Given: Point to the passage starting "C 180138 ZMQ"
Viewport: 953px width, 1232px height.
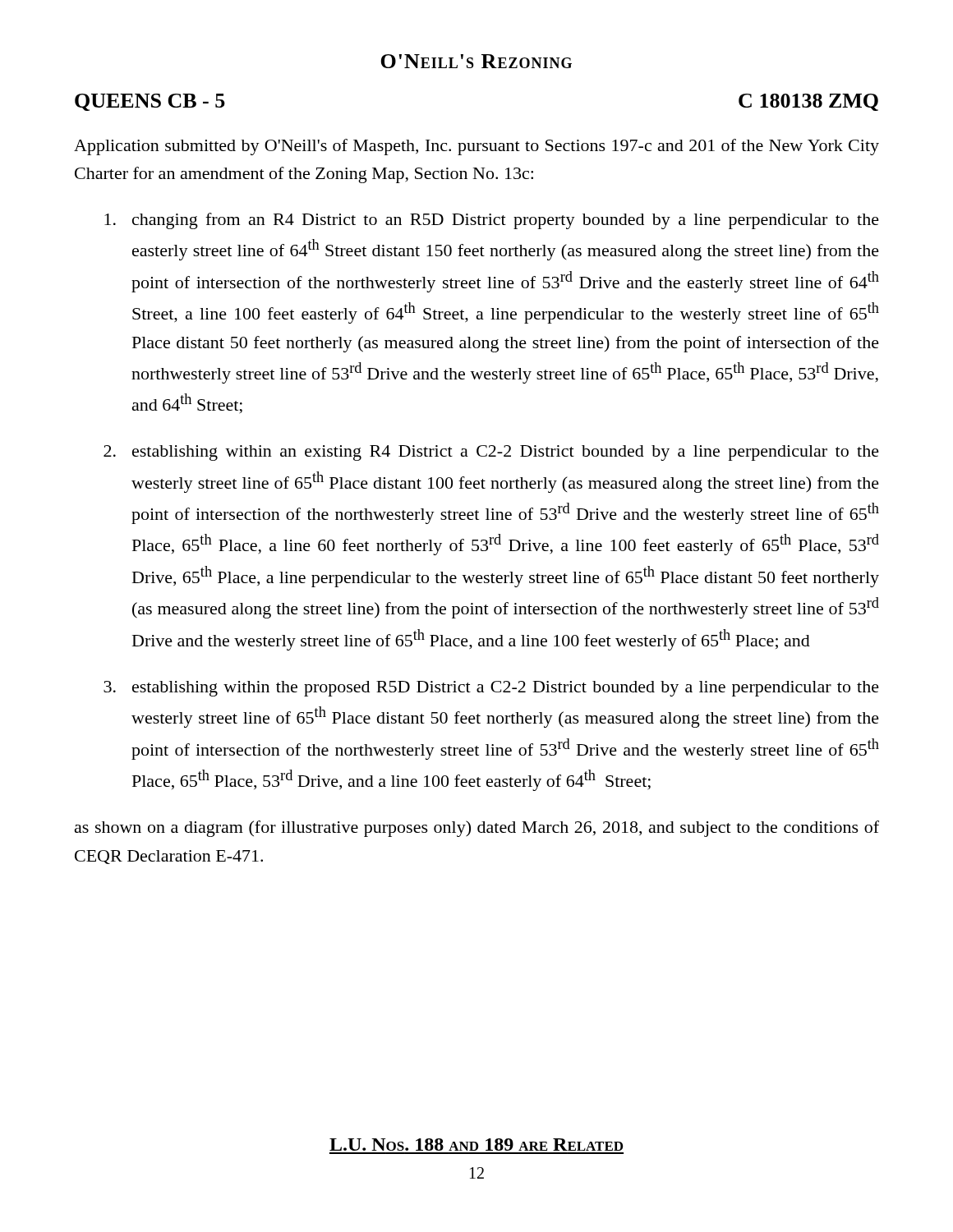Looking at the screenshot, I should tap(808, 101).
